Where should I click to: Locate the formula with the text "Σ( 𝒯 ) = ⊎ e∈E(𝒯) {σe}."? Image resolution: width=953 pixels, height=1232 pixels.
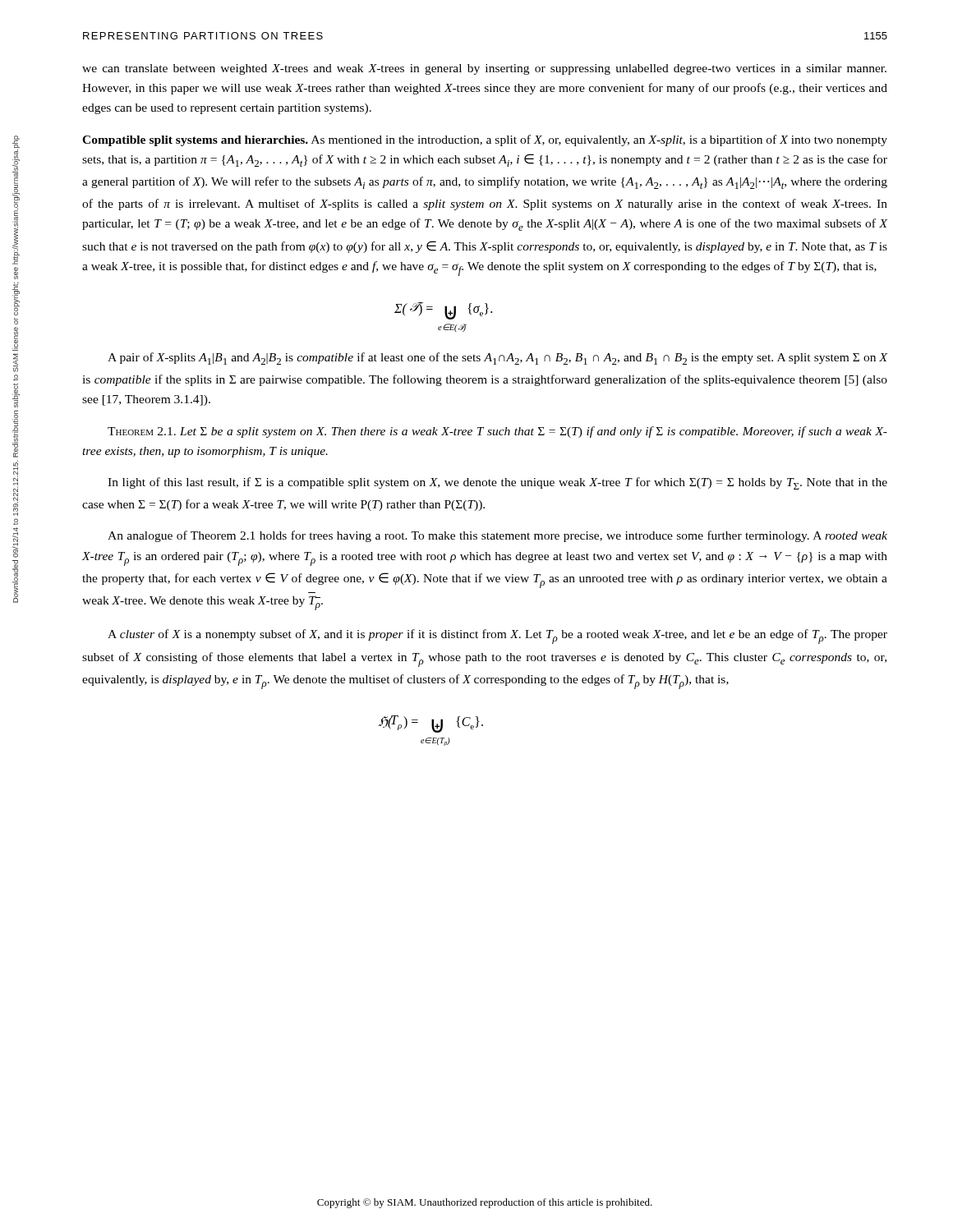(x=485, y=311)
